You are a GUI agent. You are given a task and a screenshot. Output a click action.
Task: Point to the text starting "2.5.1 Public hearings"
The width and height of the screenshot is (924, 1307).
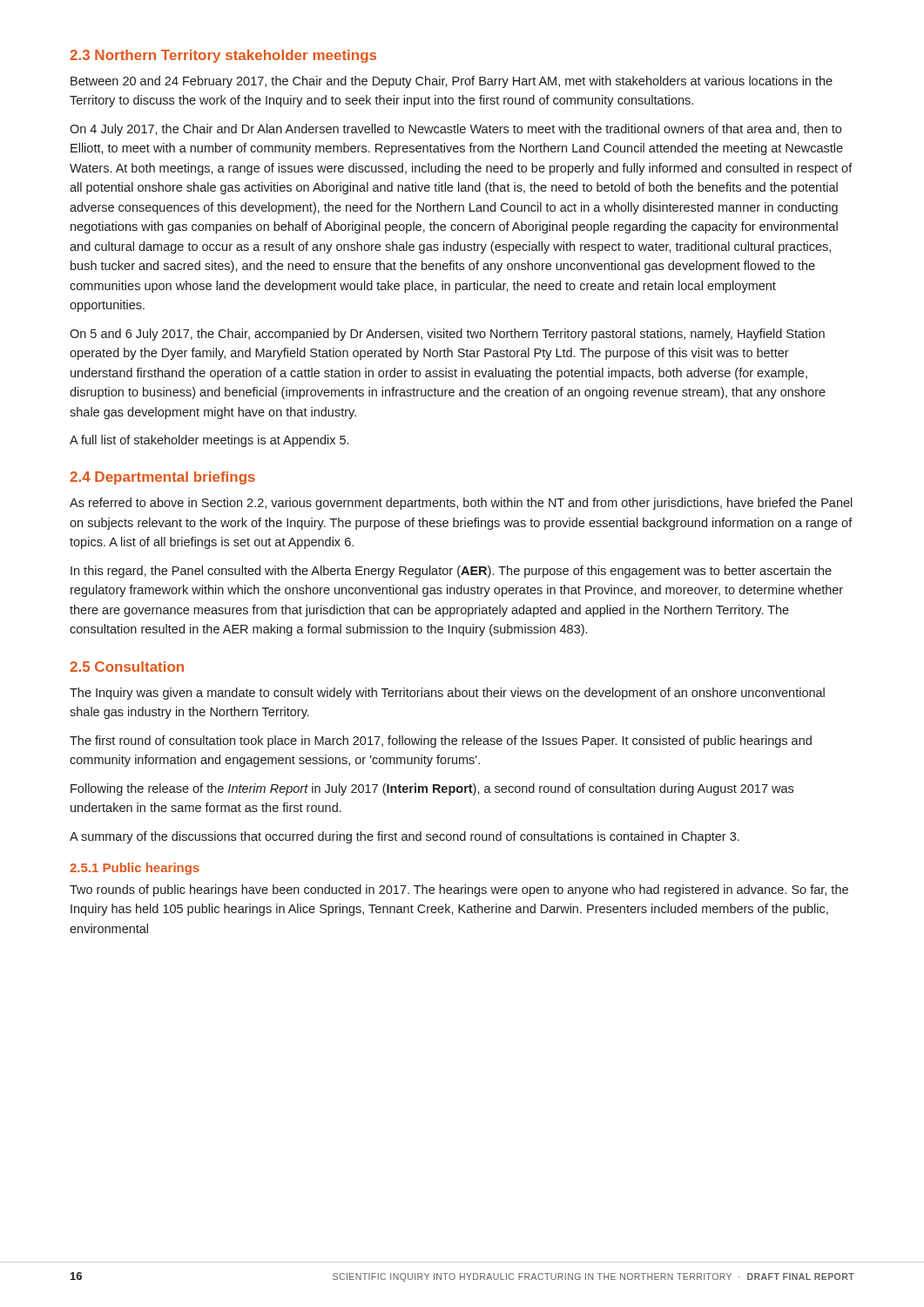(x=135, y=867)
